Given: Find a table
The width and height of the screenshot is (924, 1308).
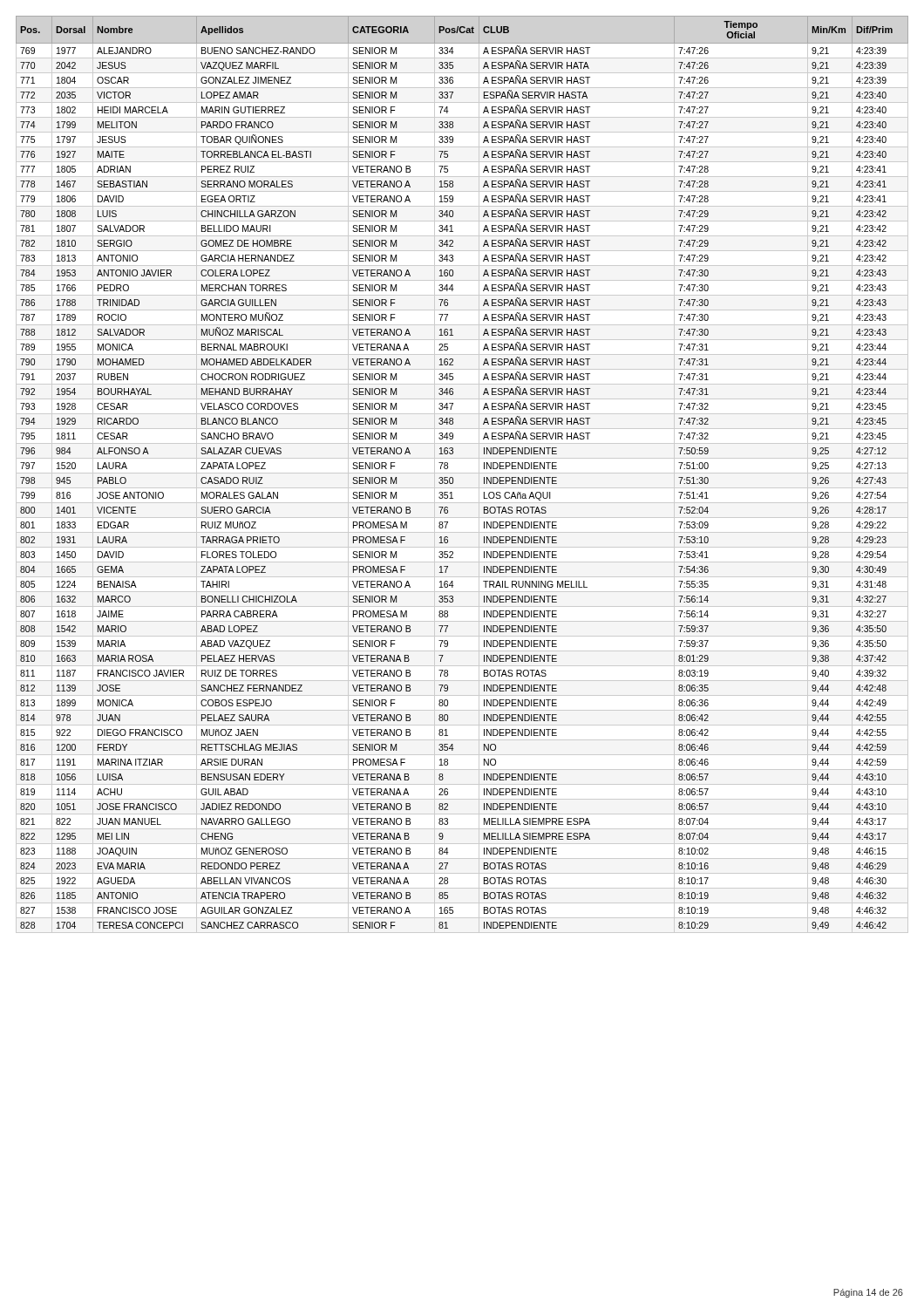Looking at the screenshot, I should coord(462,474).
